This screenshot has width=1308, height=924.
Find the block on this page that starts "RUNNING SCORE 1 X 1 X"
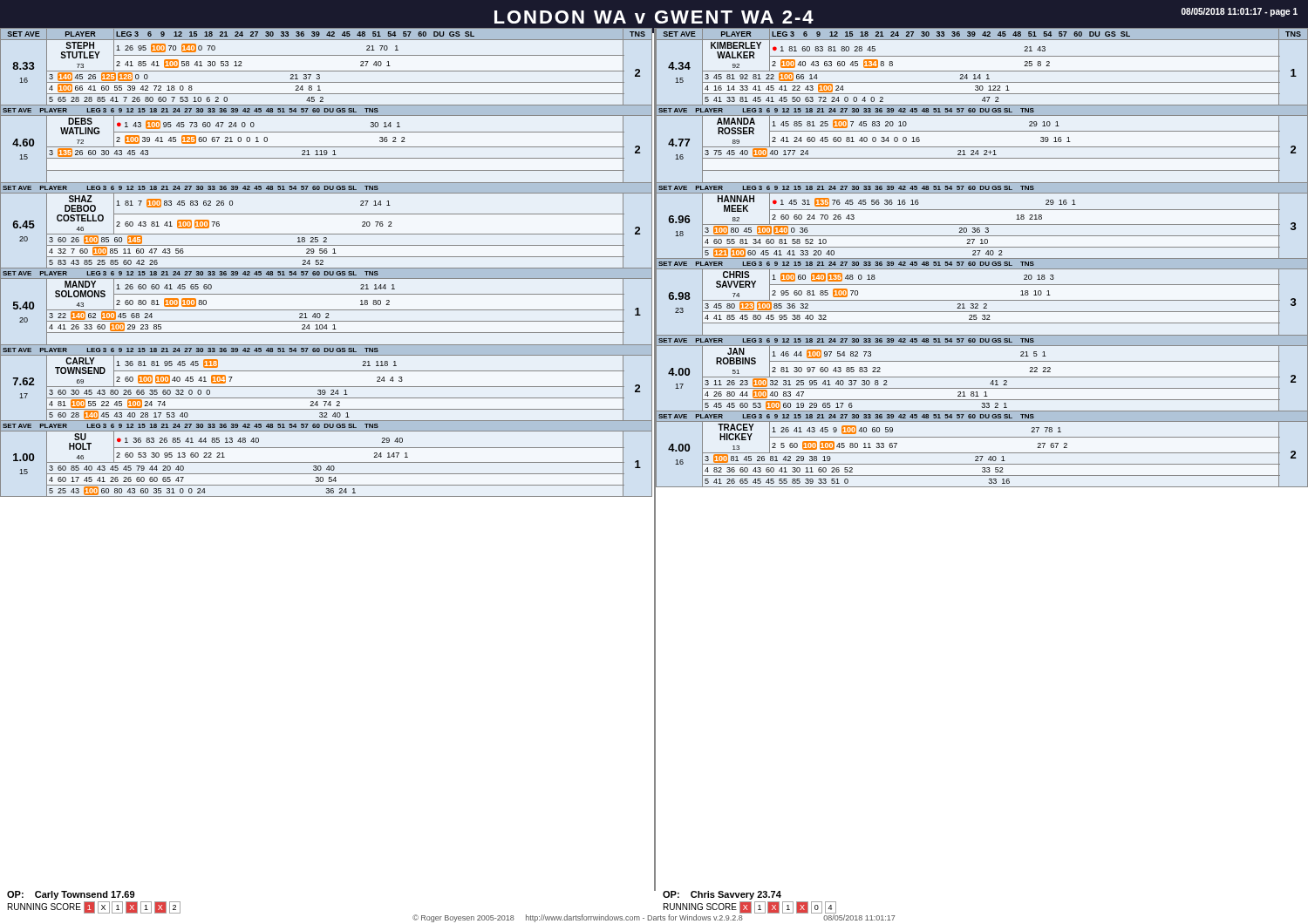94,907
